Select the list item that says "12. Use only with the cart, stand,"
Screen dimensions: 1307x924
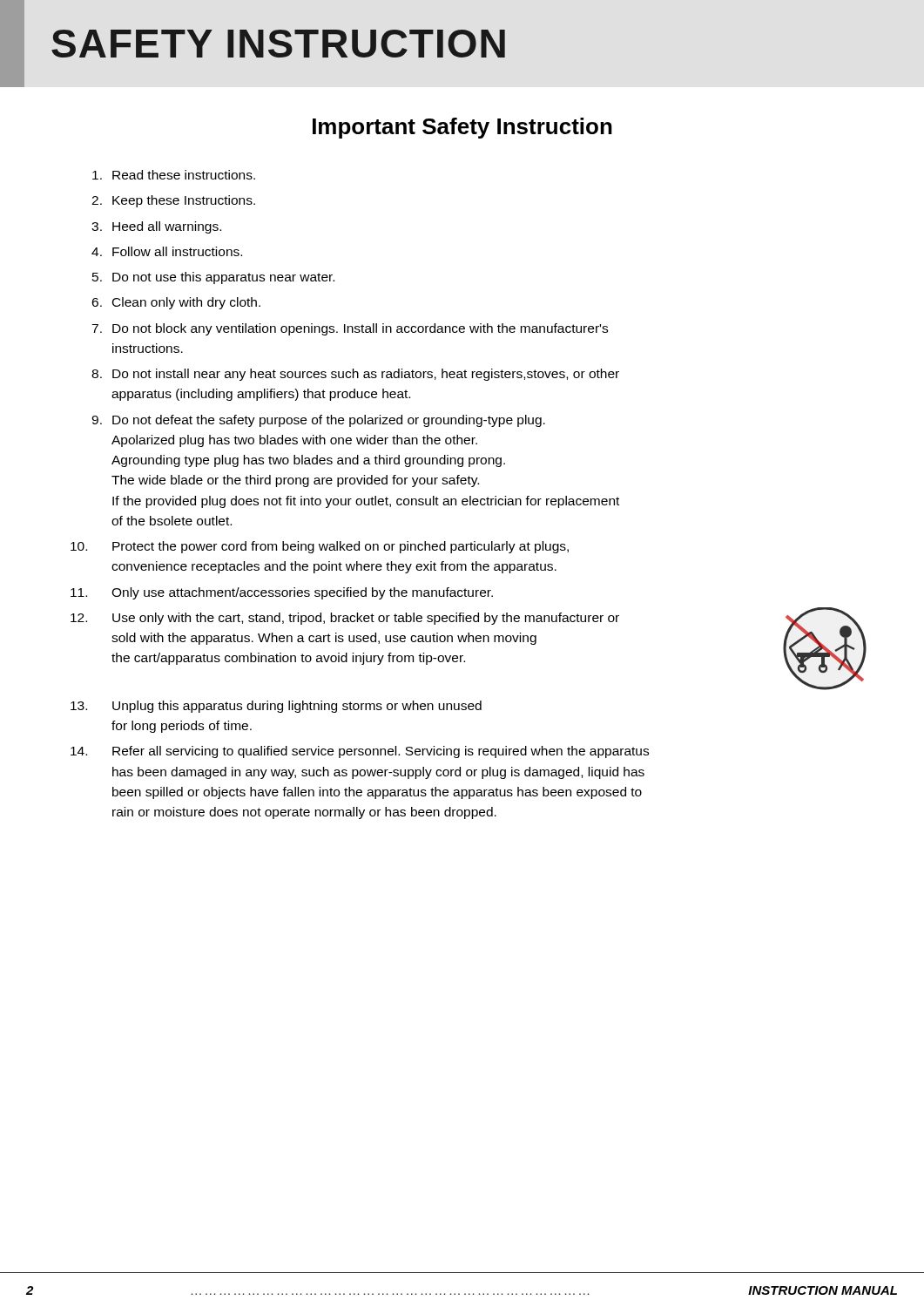(471, 648)
